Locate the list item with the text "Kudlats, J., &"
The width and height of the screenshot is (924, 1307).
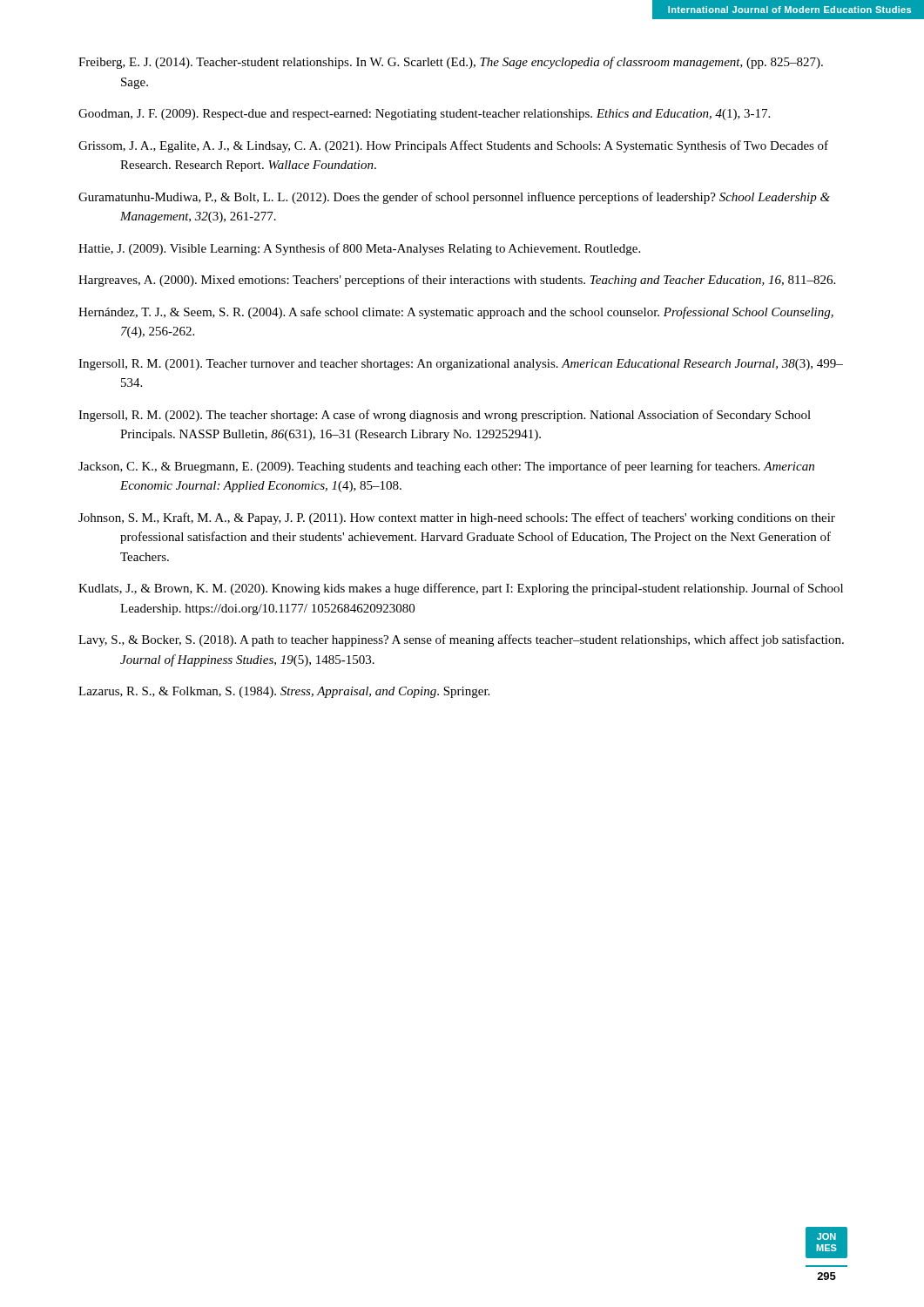click(x=461, y=598)
